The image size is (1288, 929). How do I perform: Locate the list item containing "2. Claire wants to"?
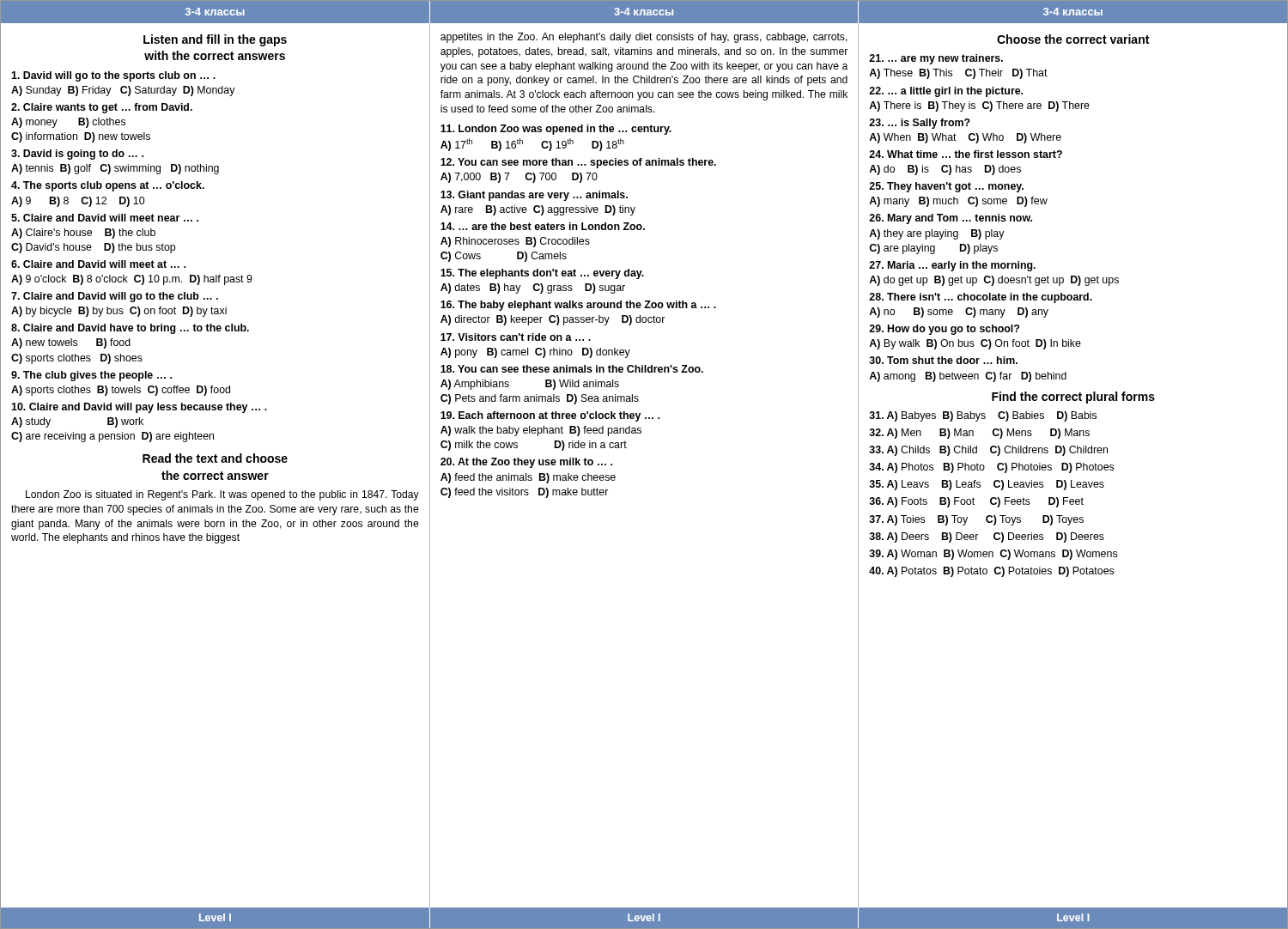pos(102,122)
